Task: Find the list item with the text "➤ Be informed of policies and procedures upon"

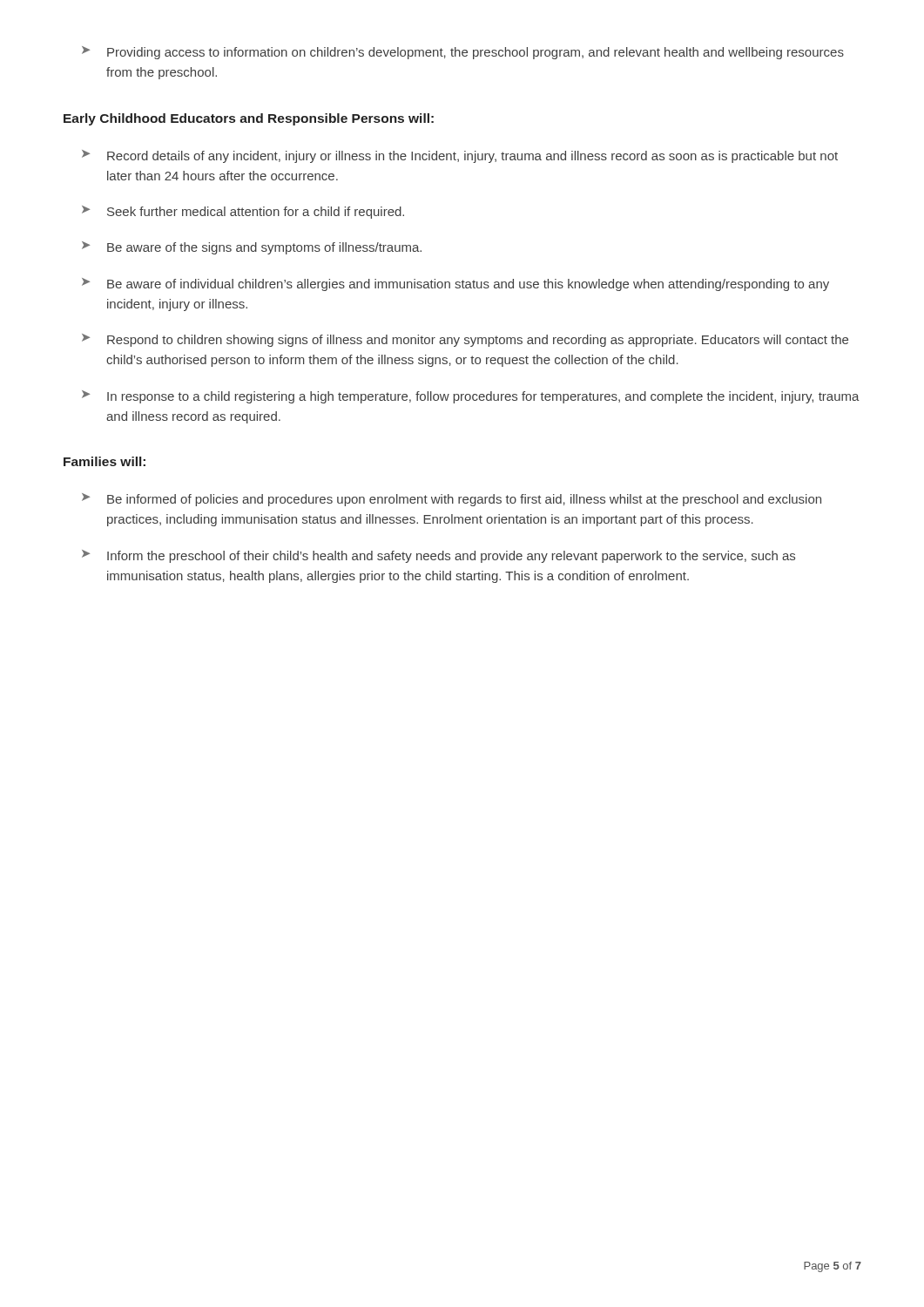Action: pos(471,509)
